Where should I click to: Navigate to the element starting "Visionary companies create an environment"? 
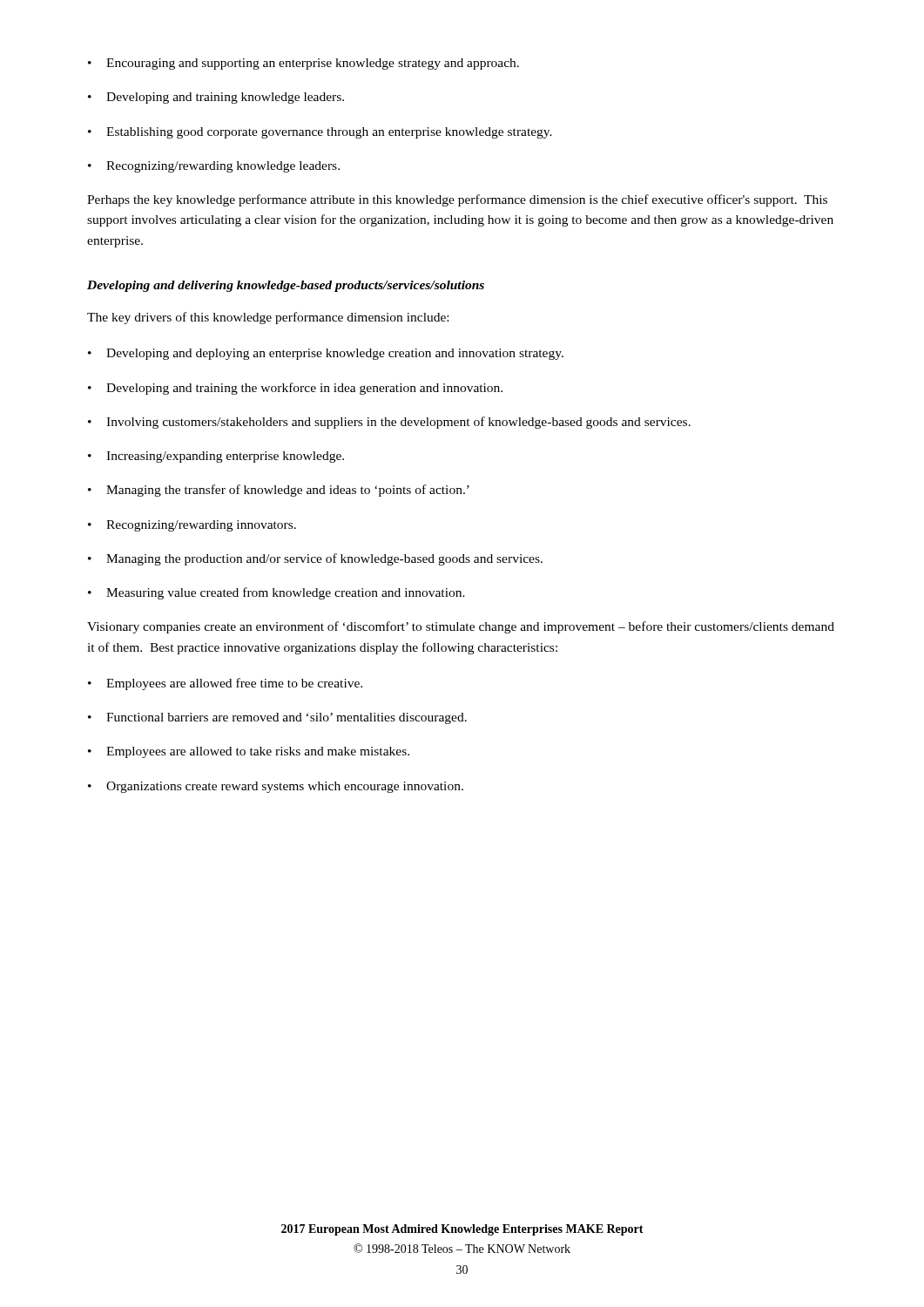[461, 636]
